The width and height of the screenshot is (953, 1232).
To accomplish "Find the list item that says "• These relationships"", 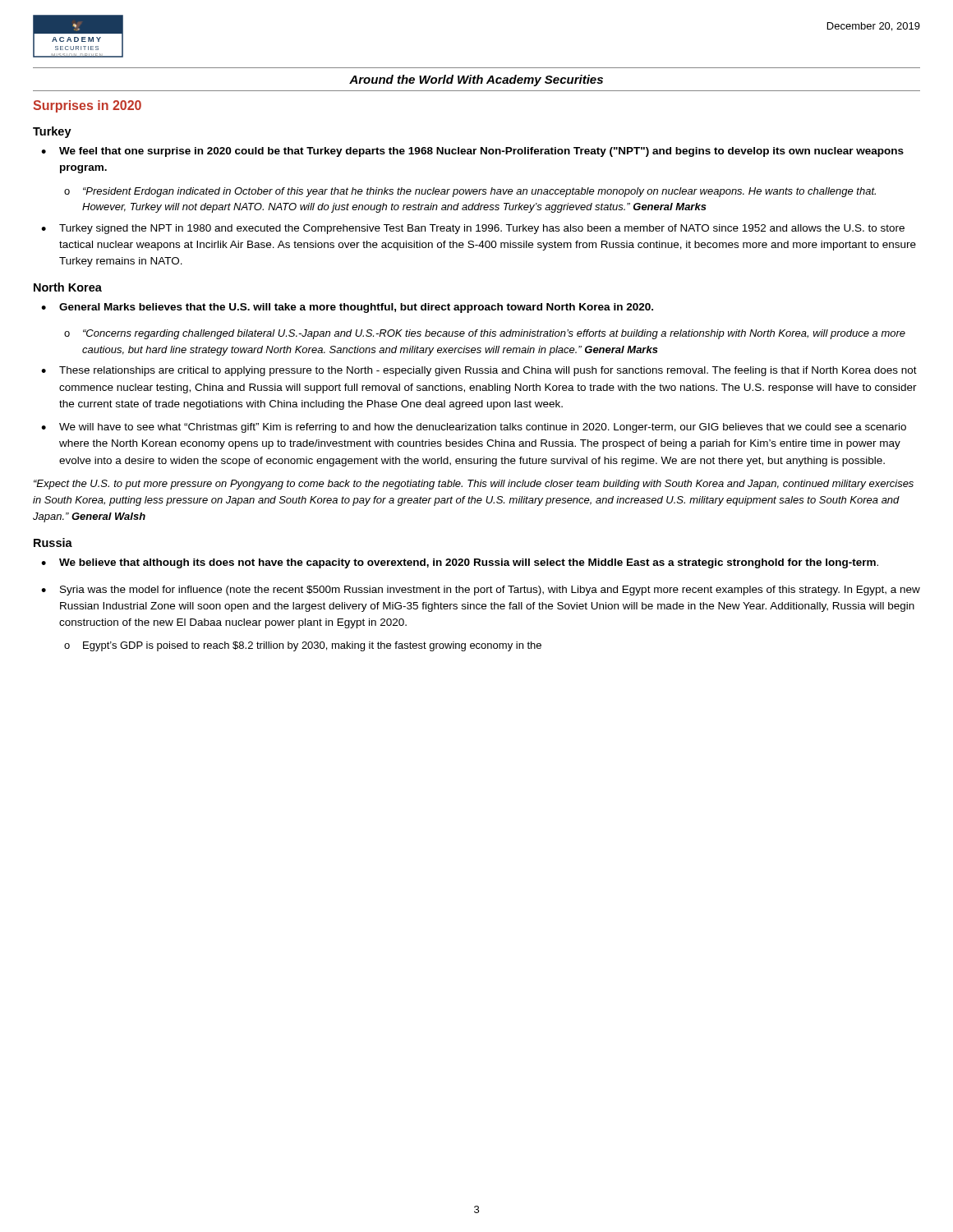I will (481, 388).
